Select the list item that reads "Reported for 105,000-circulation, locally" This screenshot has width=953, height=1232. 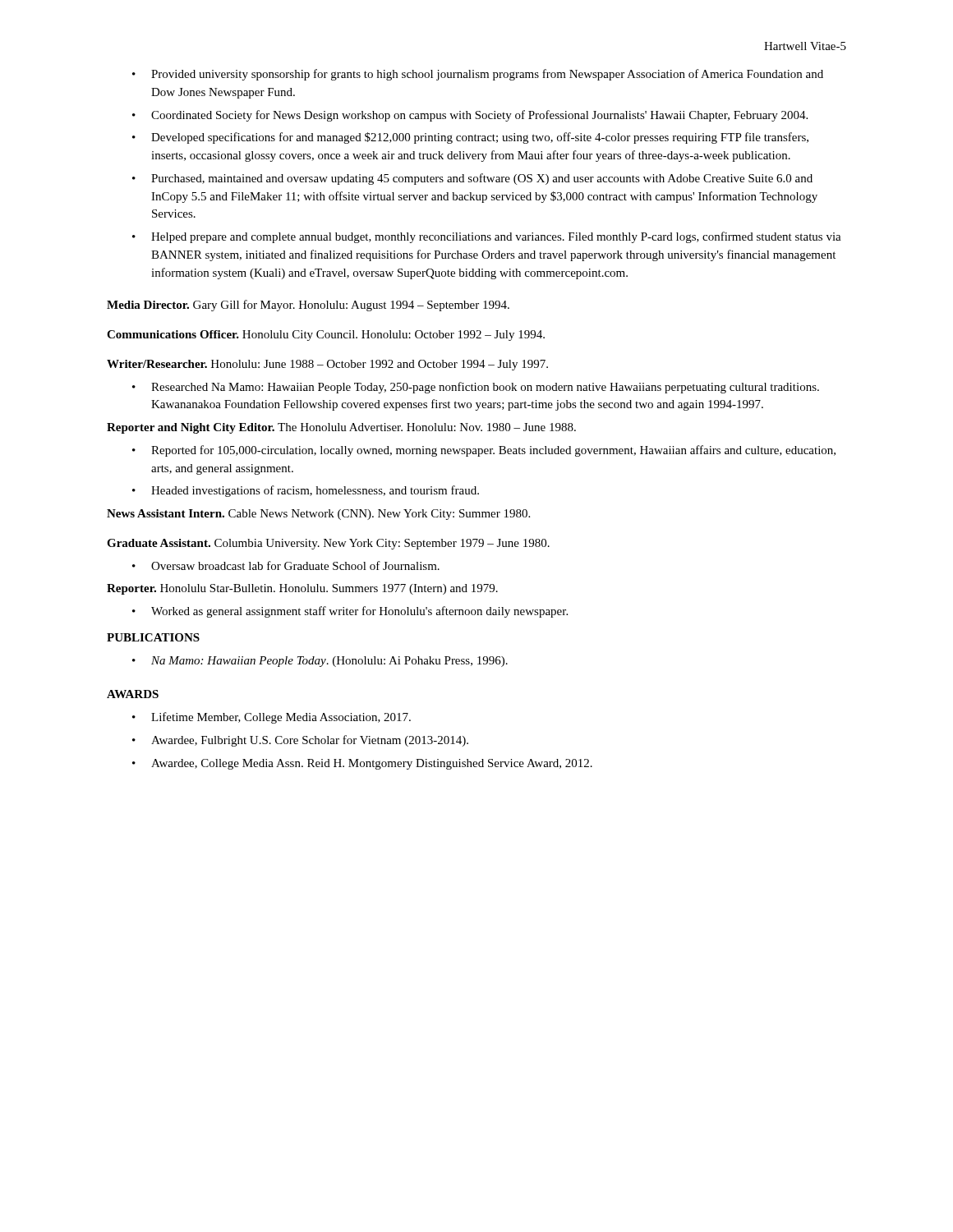coord(489,460)
